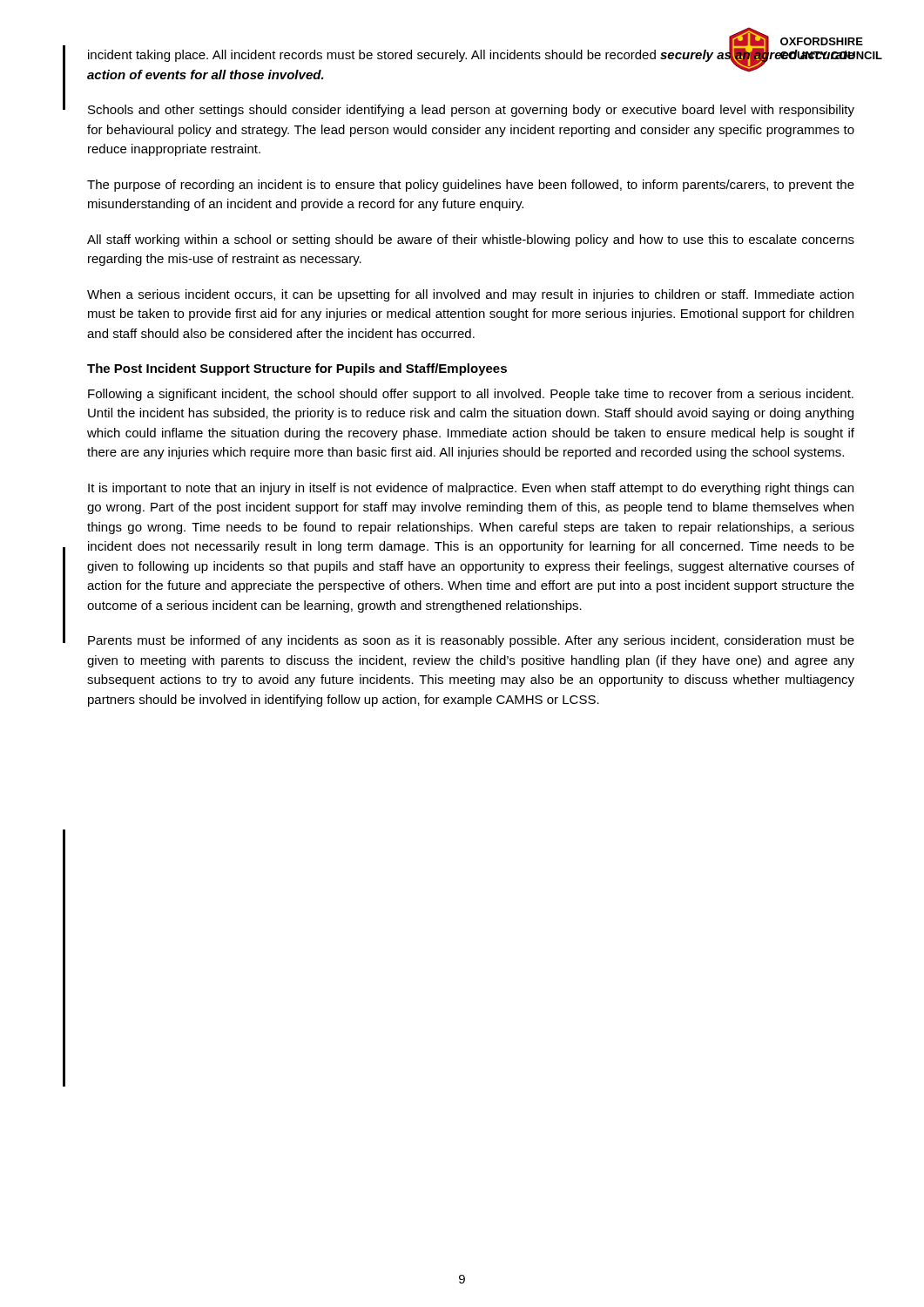Select the text block that reads "Schools and other settings should consider identifying a"
This screenshot has height=1307, width=924.
[x=471, y=129]
